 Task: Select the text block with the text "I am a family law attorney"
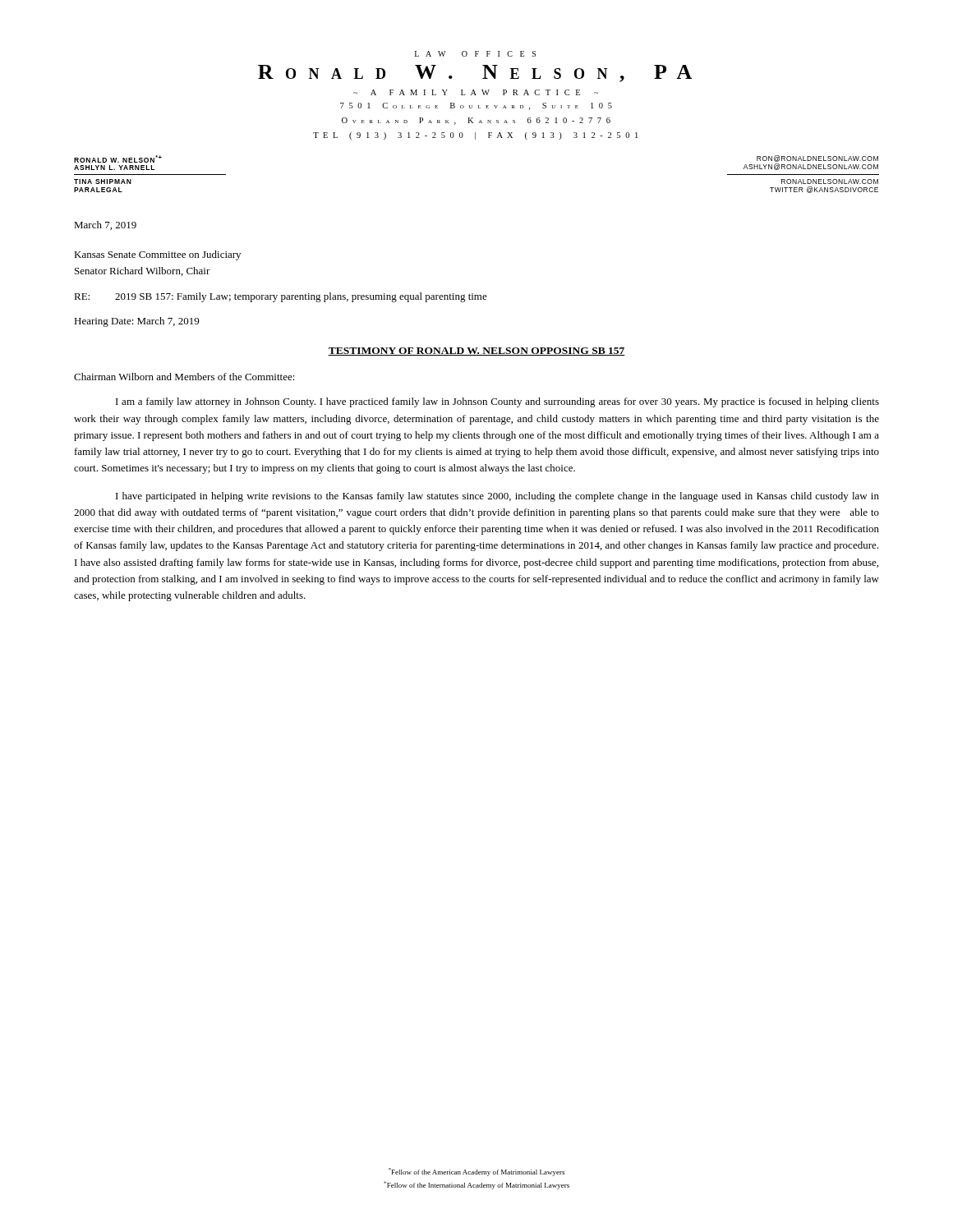click(476, 435)
